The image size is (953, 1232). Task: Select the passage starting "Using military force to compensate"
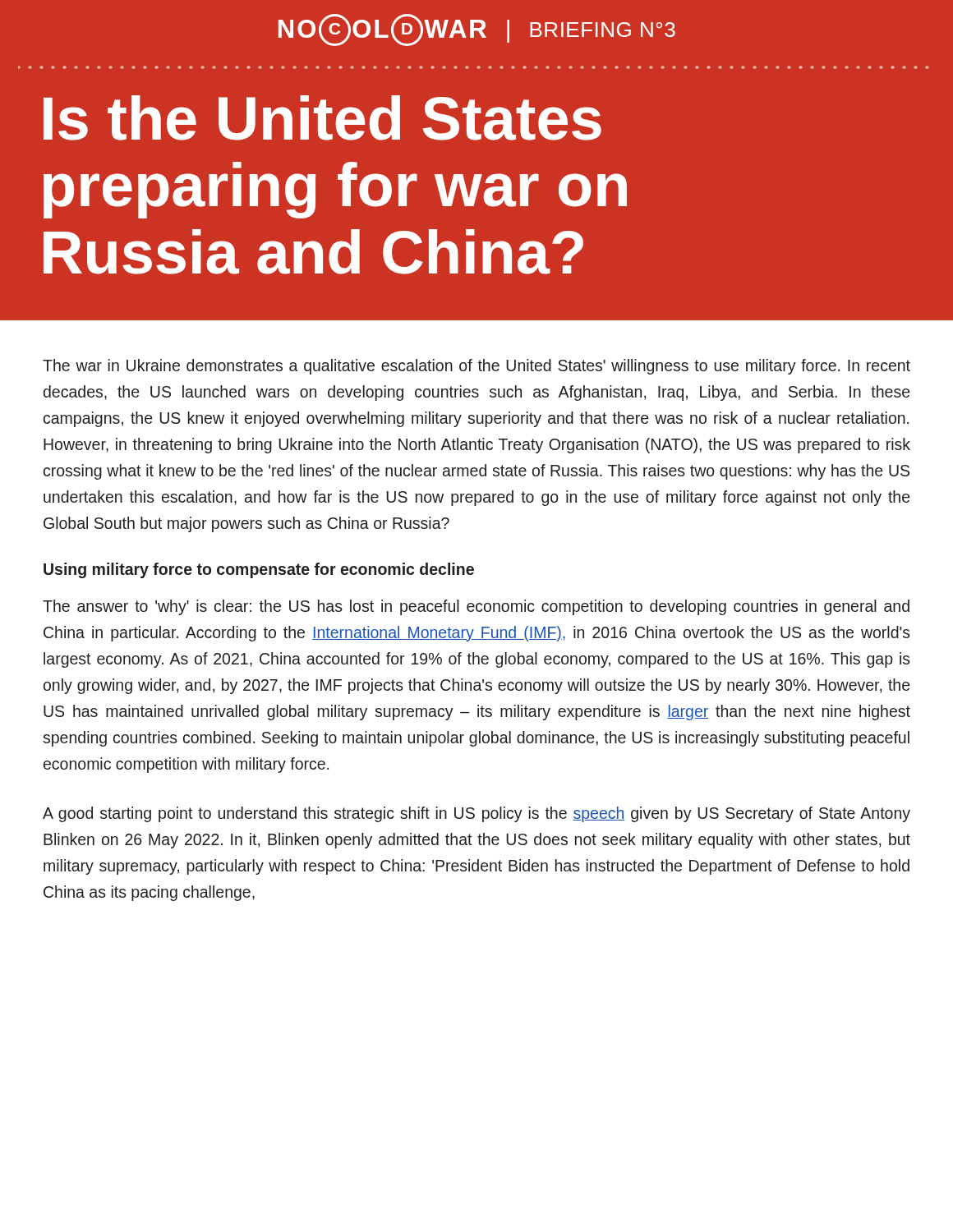click(259, 569)
